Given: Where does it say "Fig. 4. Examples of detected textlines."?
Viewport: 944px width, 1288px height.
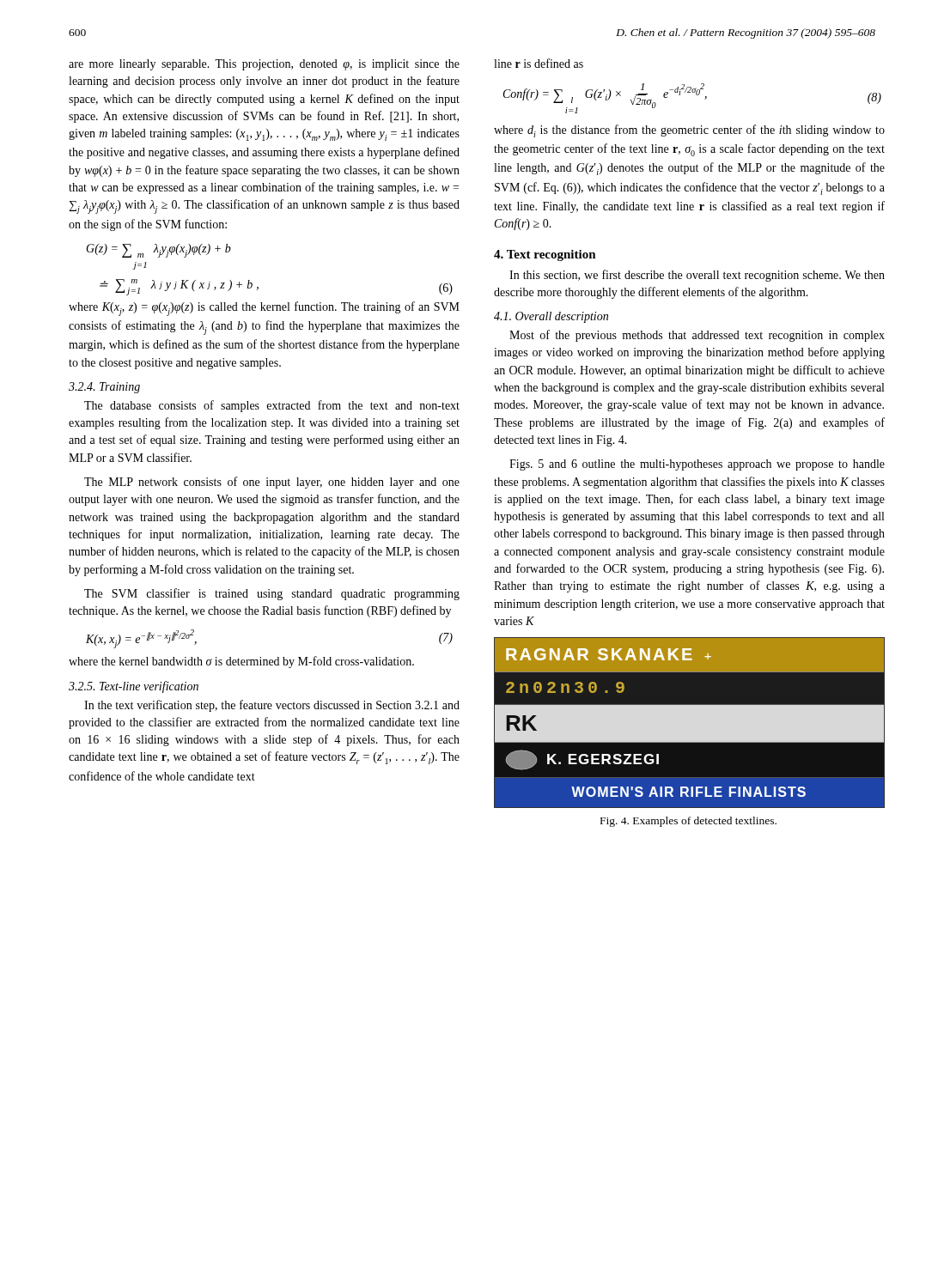Looking at the screenshot, I should [688, 821].
